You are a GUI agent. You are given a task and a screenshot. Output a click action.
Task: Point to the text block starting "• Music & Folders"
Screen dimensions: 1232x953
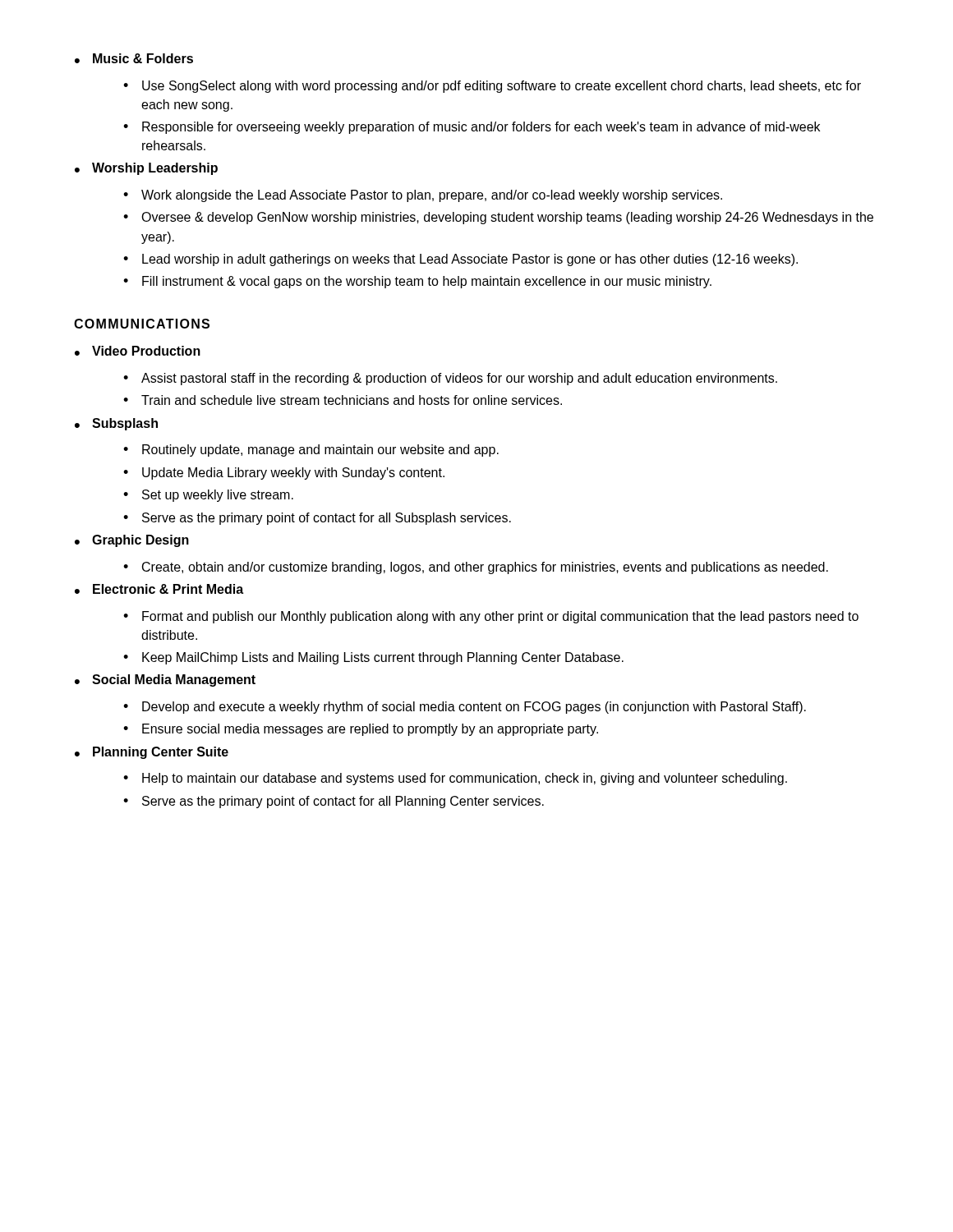(x=134, y=58)
